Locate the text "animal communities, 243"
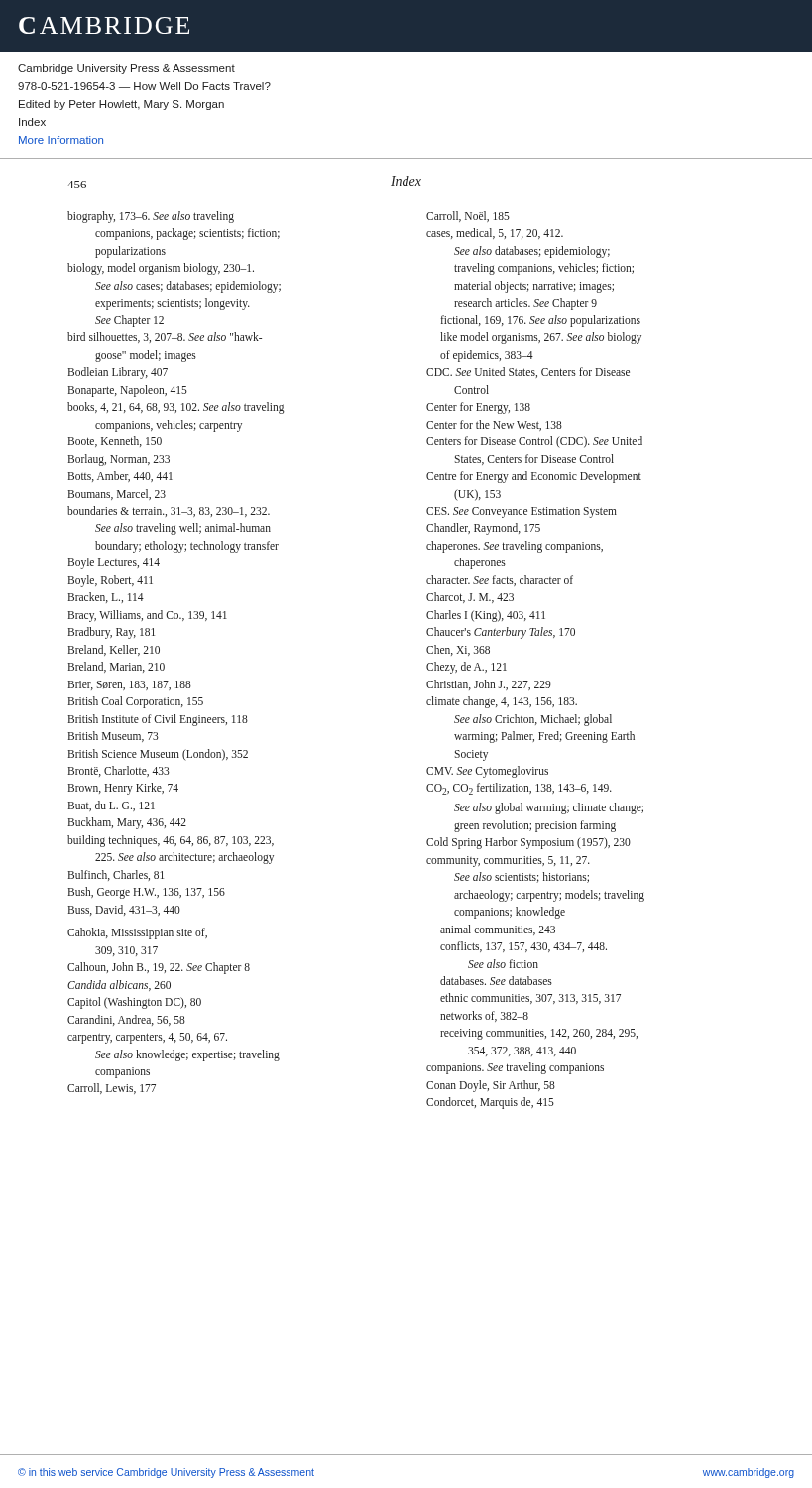The width and height of the screenshot is (812, 1488). 498,930
